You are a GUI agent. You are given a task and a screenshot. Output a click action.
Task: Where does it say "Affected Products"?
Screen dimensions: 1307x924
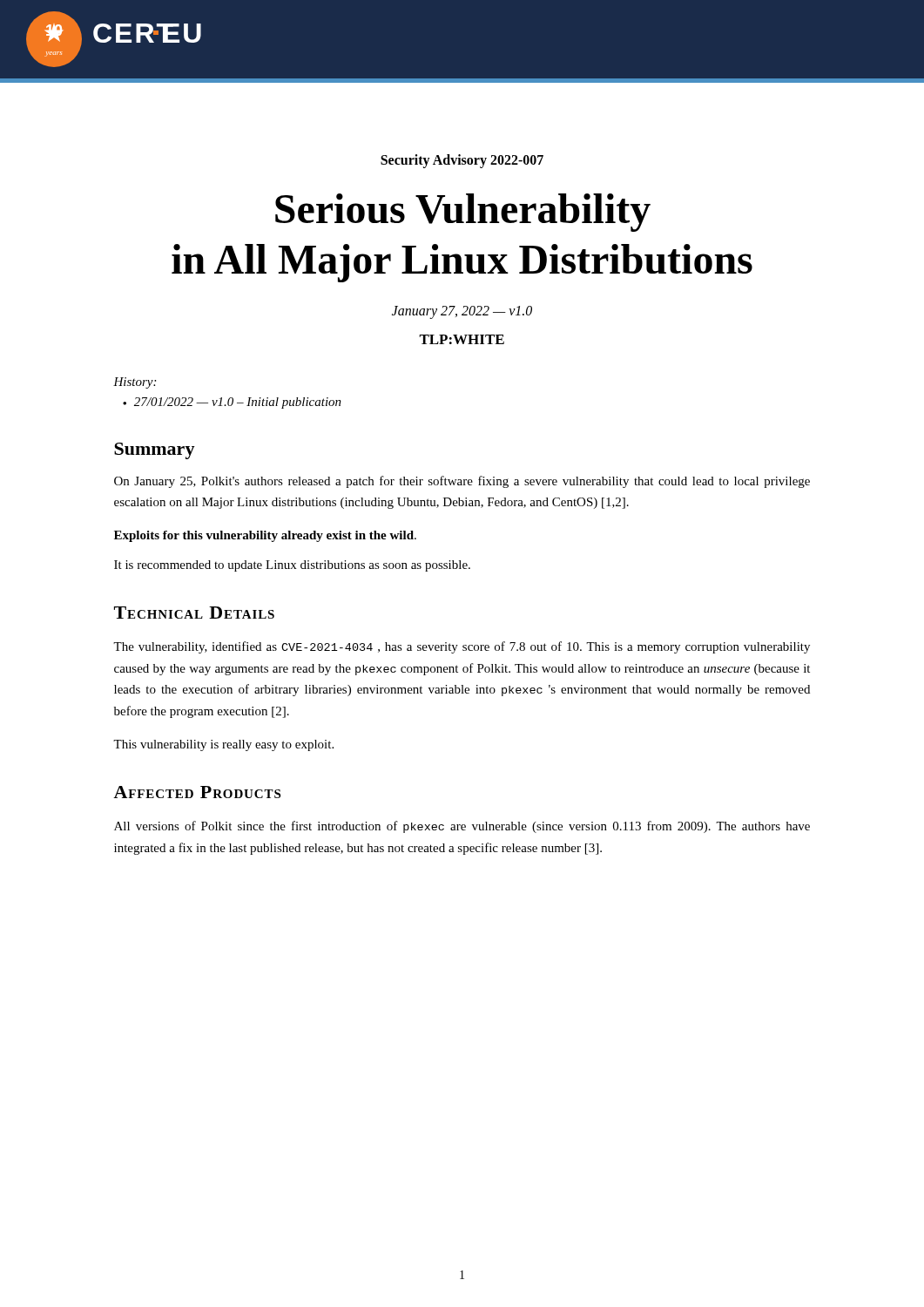point(198,792)
